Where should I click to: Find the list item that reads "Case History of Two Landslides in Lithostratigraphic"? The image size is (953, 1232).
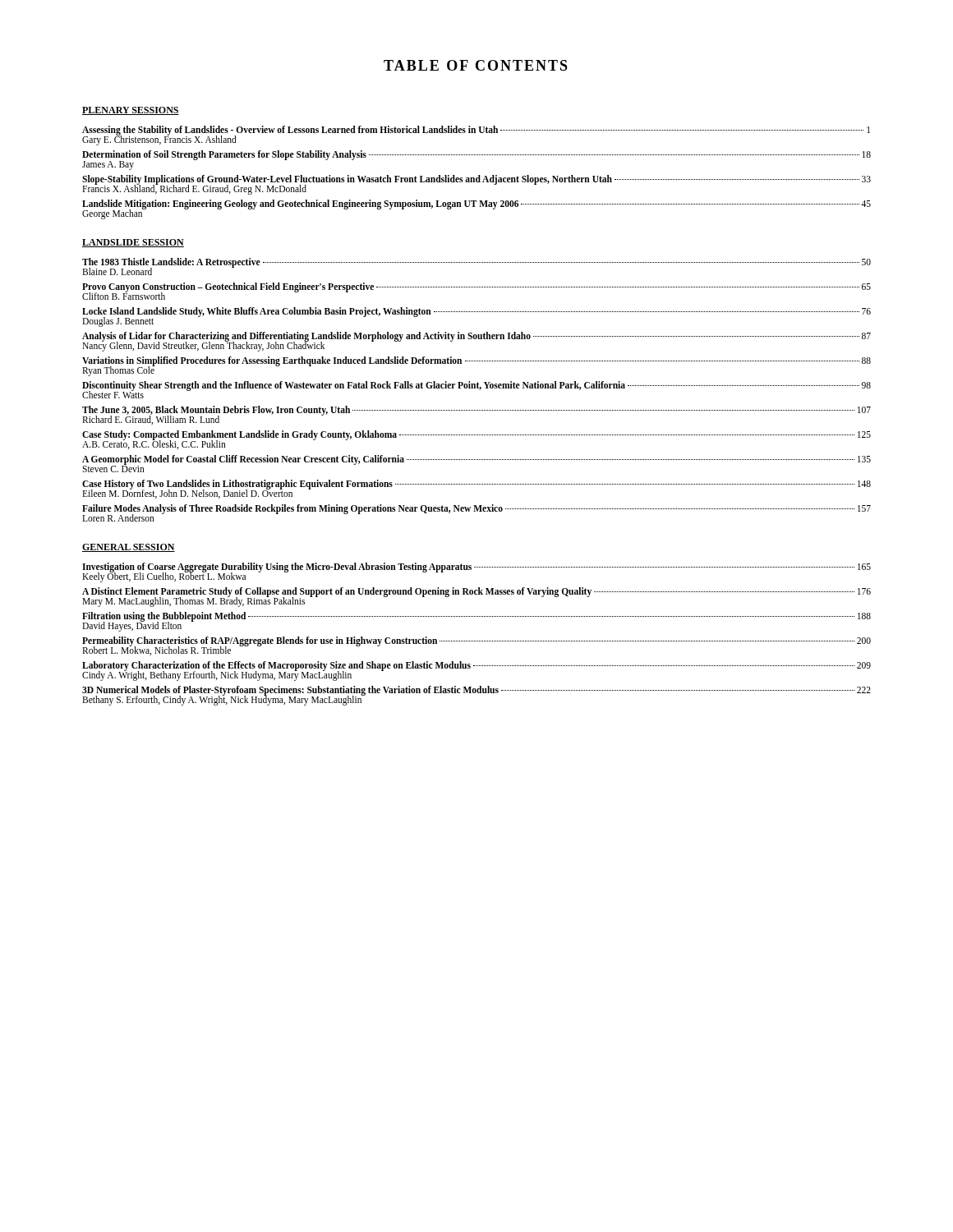[x=476, y=489]
